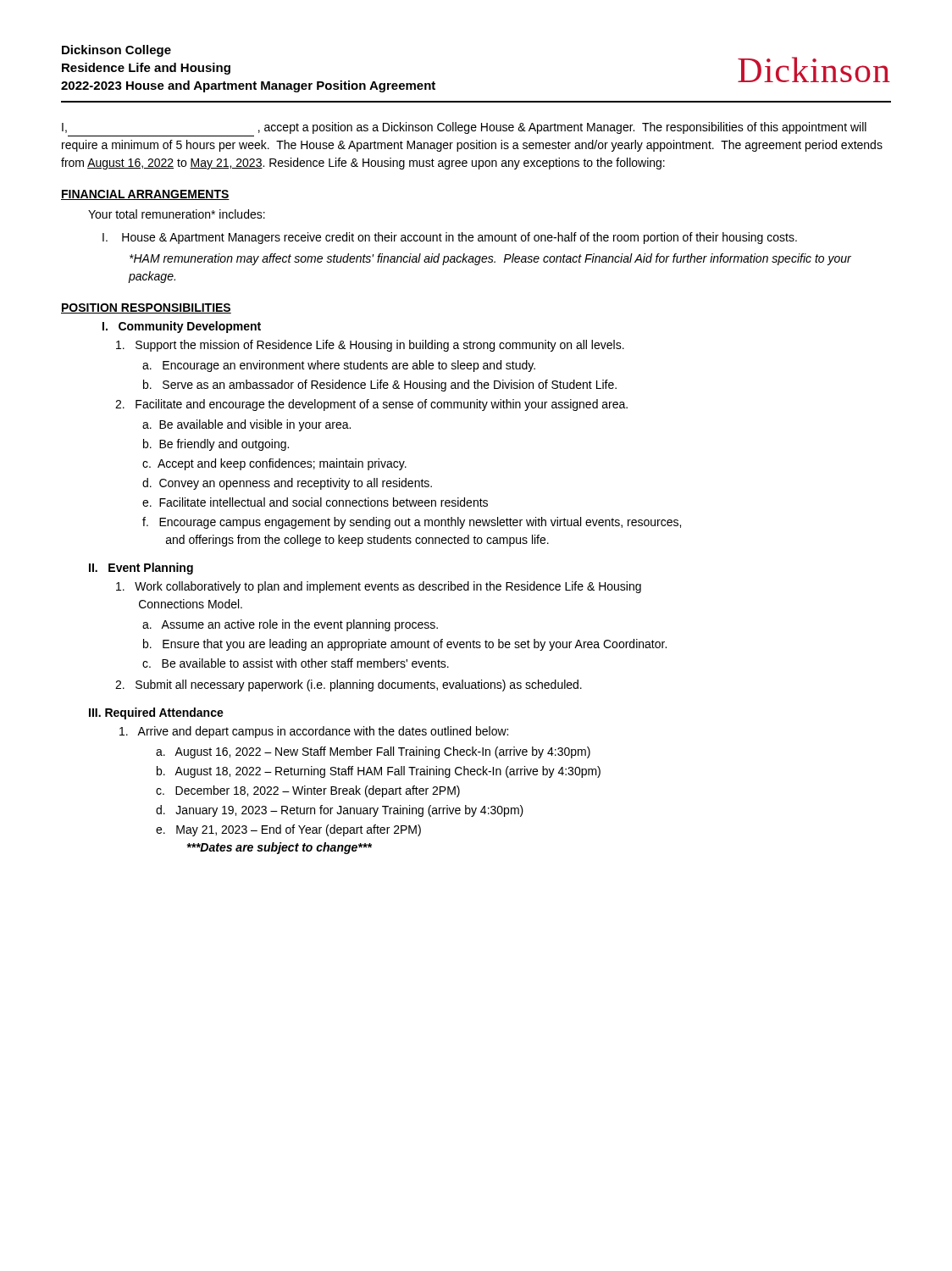Where is the passage that starts "2. Submit all necessary"?

(349, 685)
